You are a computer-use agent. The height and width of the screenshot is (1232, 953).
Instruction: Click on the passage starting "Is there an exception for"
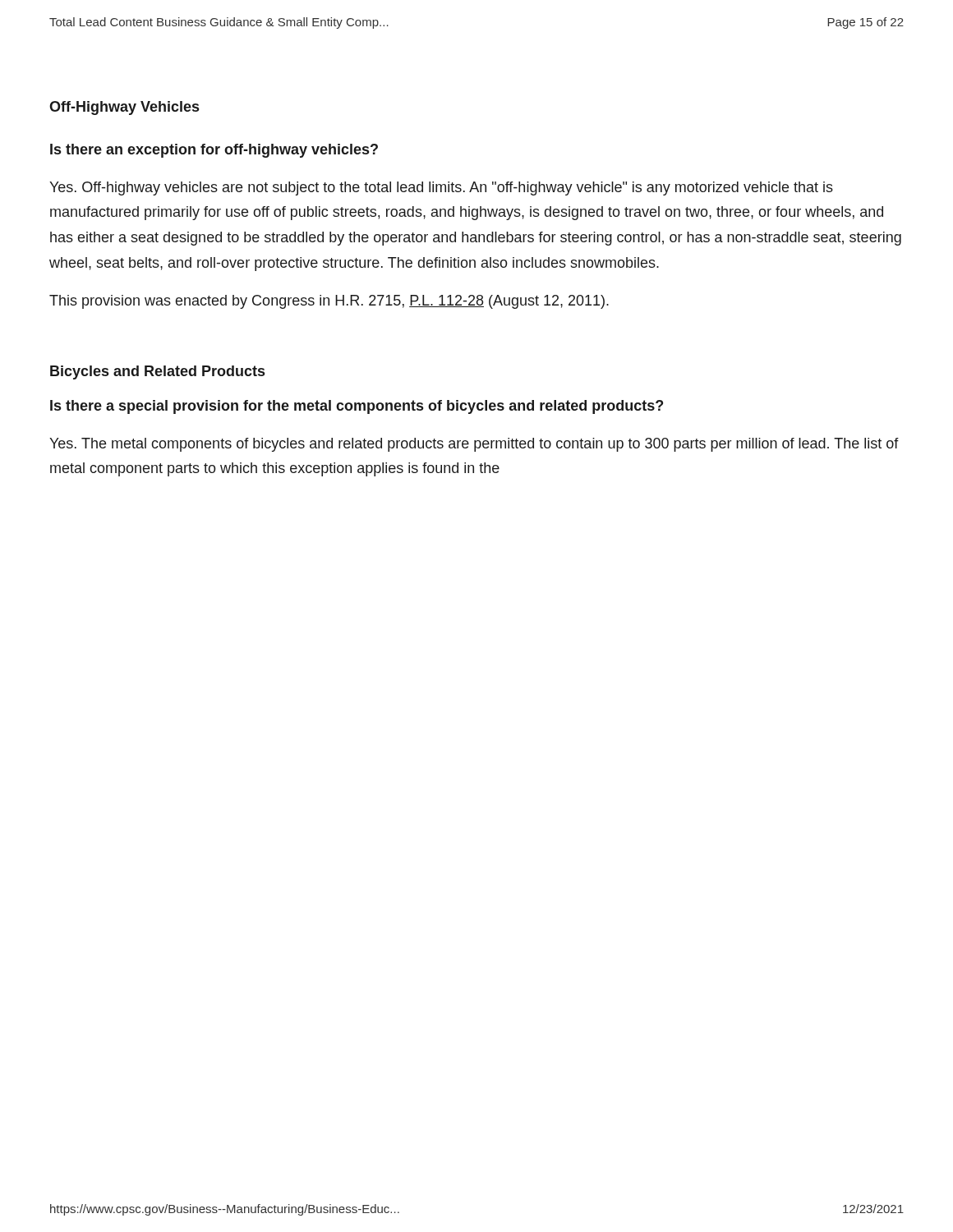(214, 150)
